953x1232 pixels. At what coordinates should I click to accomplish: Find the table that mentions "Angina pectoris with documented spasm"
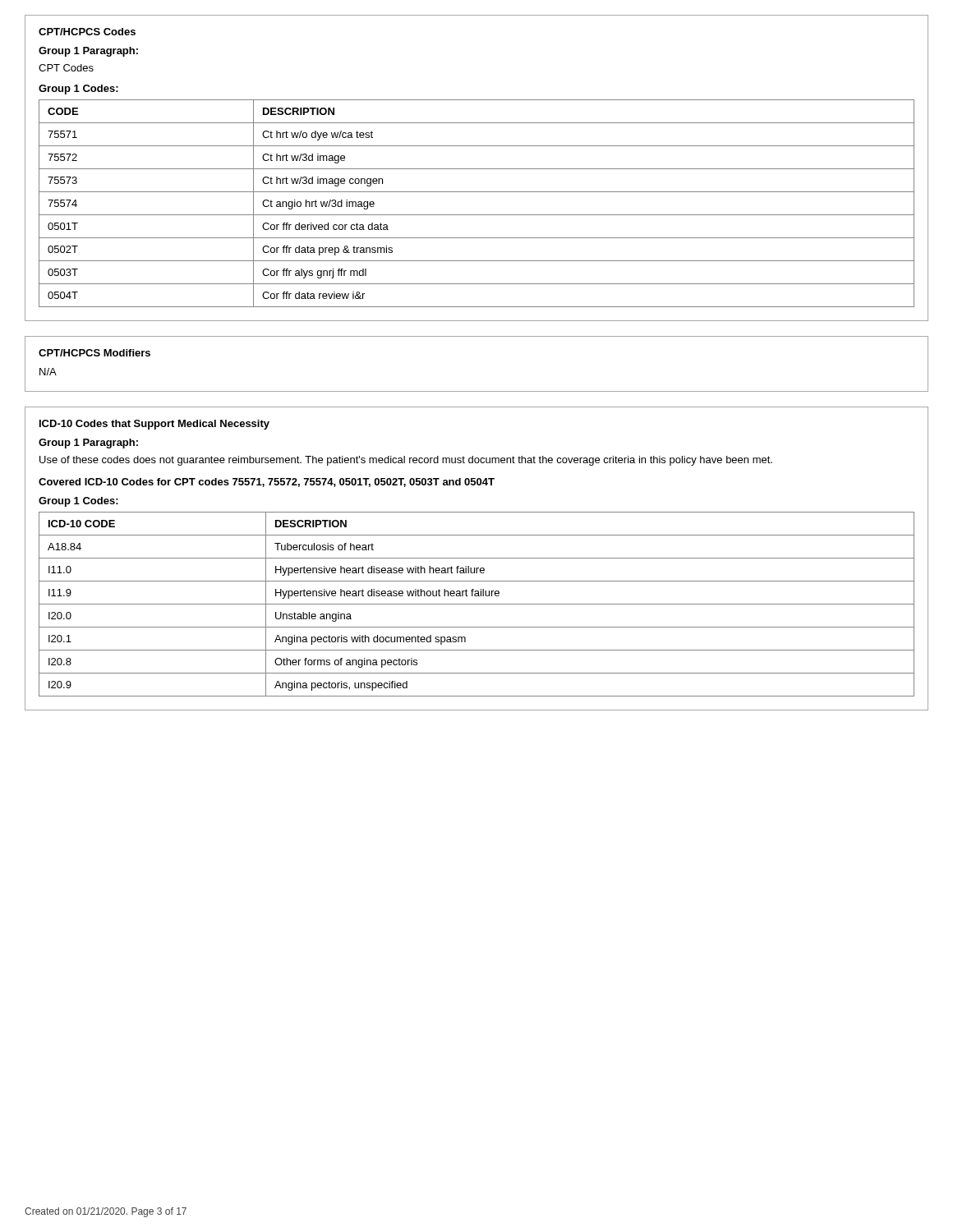(476, 604)
